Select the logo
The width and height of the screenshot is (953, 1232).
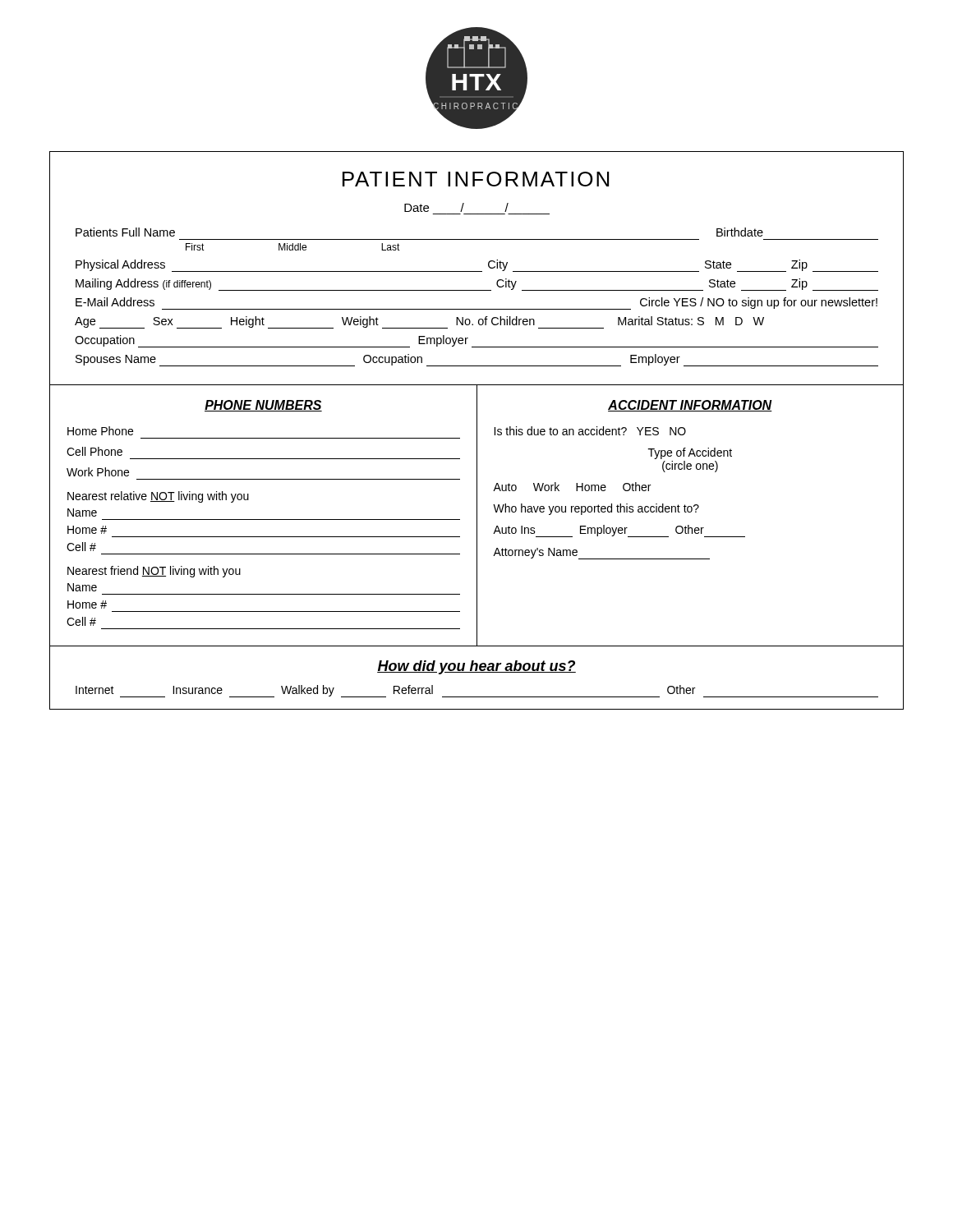click(x=476, y=71)
